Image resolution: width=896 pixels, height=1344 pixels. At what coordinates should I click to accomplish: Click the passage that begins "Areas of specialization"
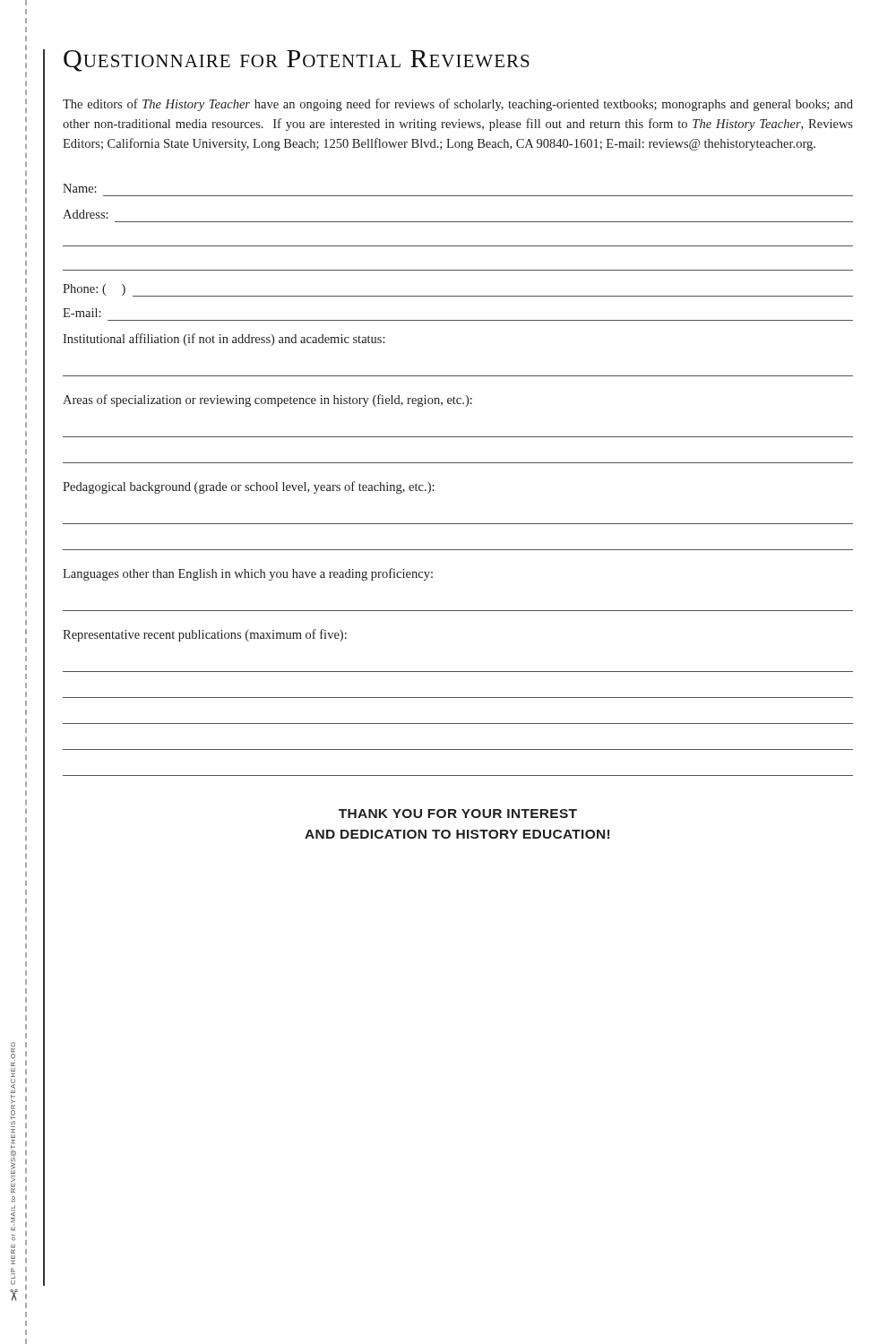458,428
